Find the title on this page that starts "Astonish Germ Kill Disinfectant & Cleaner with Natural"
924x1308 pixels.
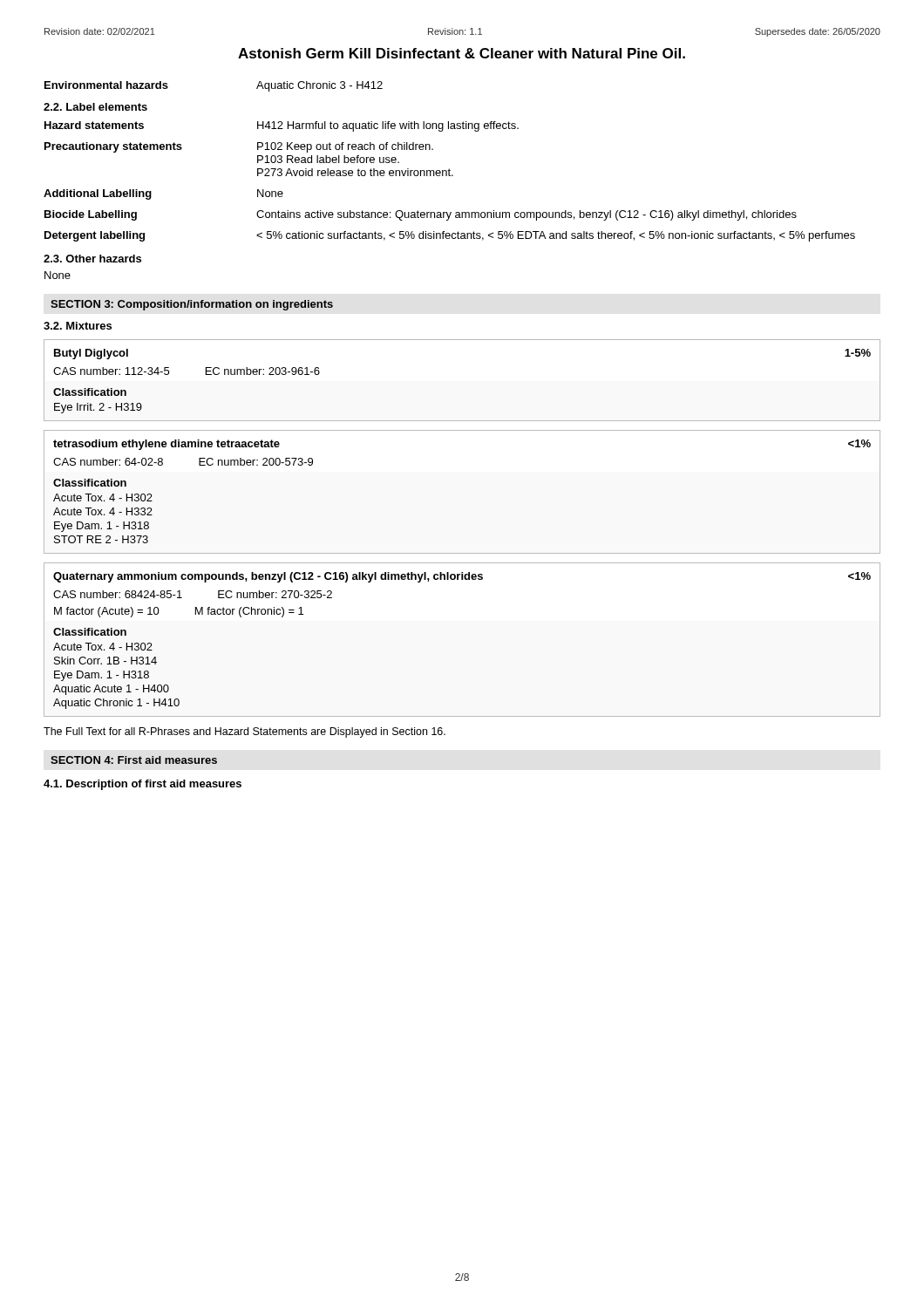click(462, 54)
